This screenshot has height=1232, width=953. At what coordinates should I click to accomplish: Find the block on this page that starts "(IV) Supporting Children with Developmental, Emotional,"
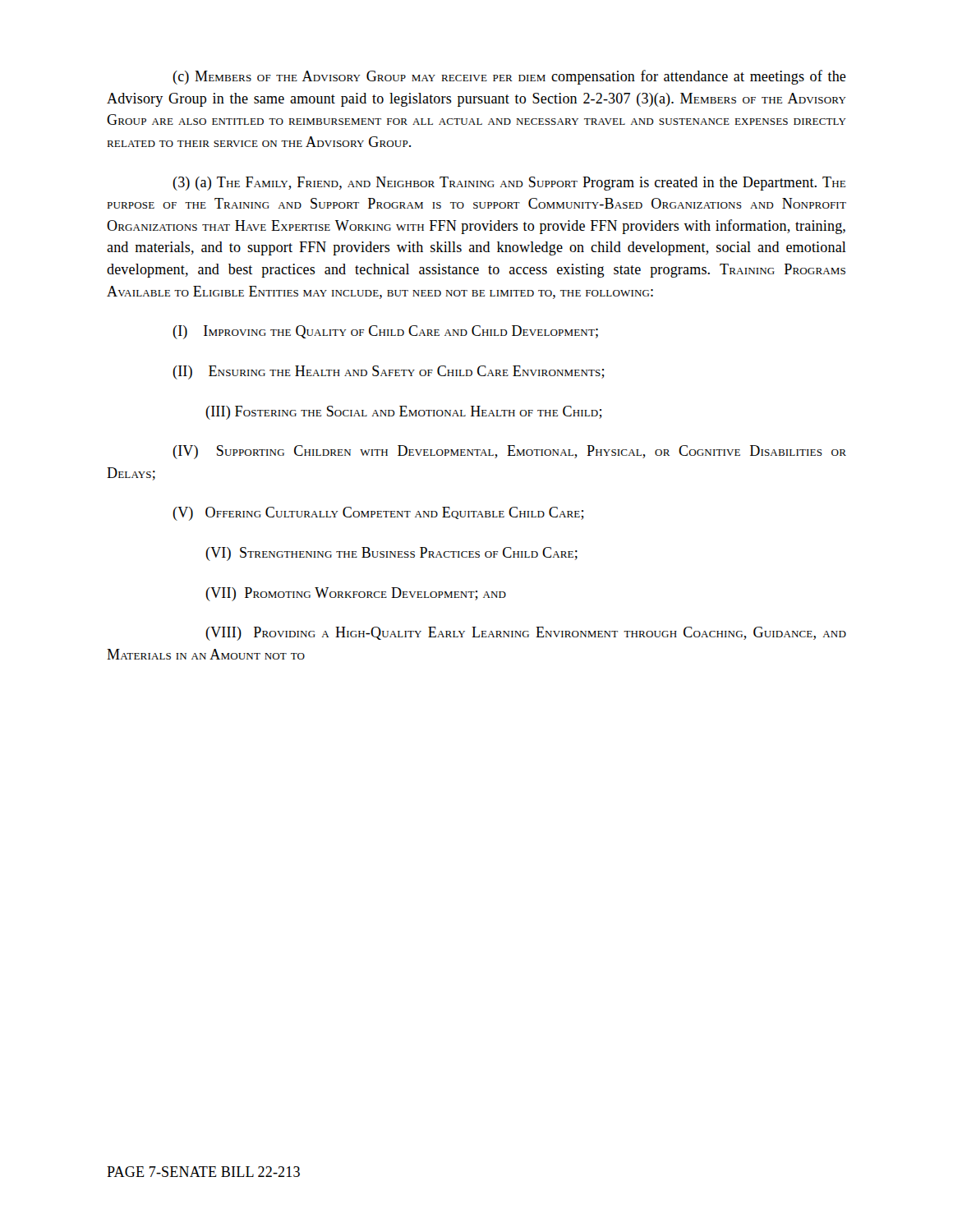(476, 462)
